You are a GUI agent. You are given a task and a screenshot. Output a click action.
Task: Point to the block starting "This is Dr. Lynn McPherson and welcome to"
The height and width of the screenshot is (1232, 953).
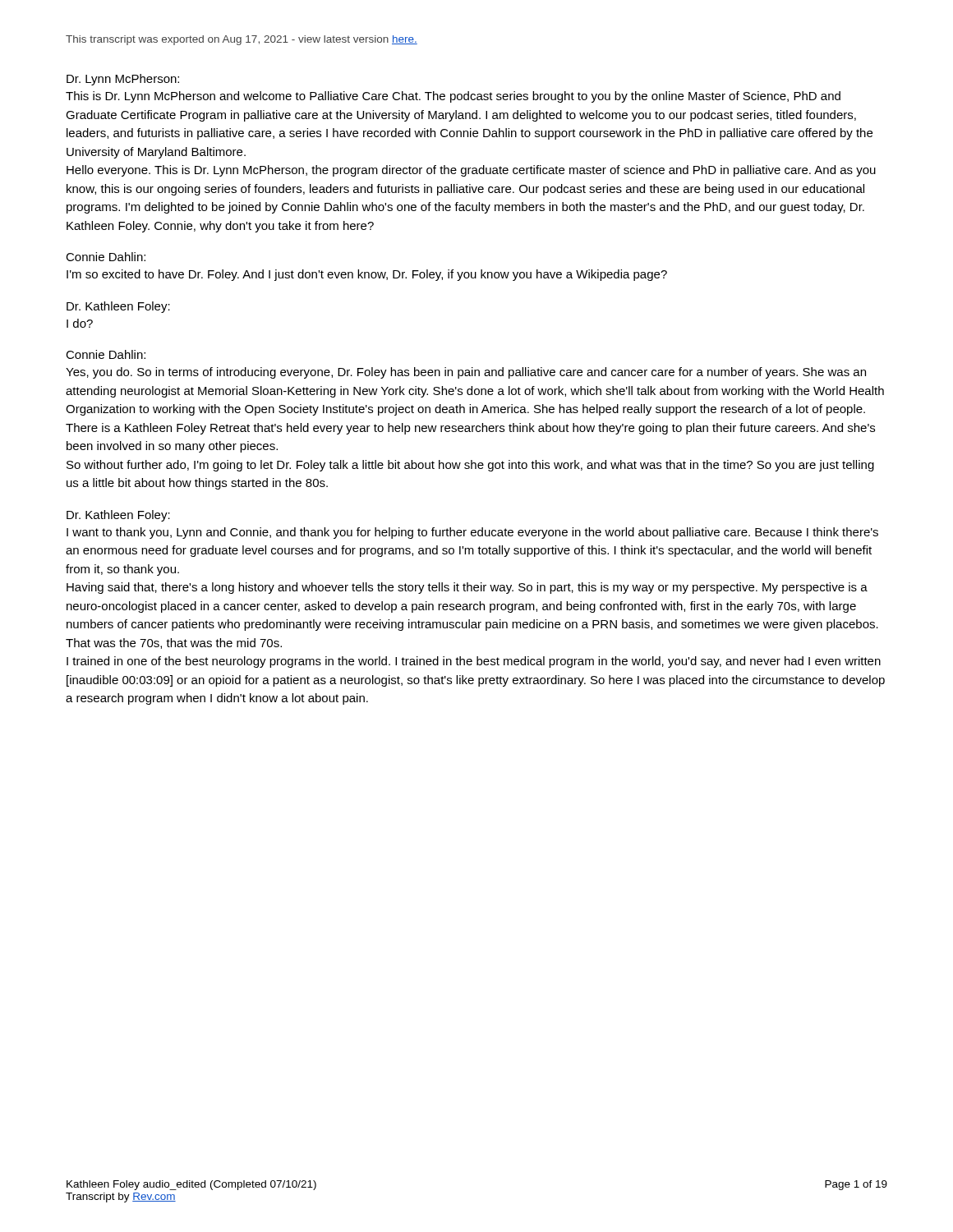[469, 123]
